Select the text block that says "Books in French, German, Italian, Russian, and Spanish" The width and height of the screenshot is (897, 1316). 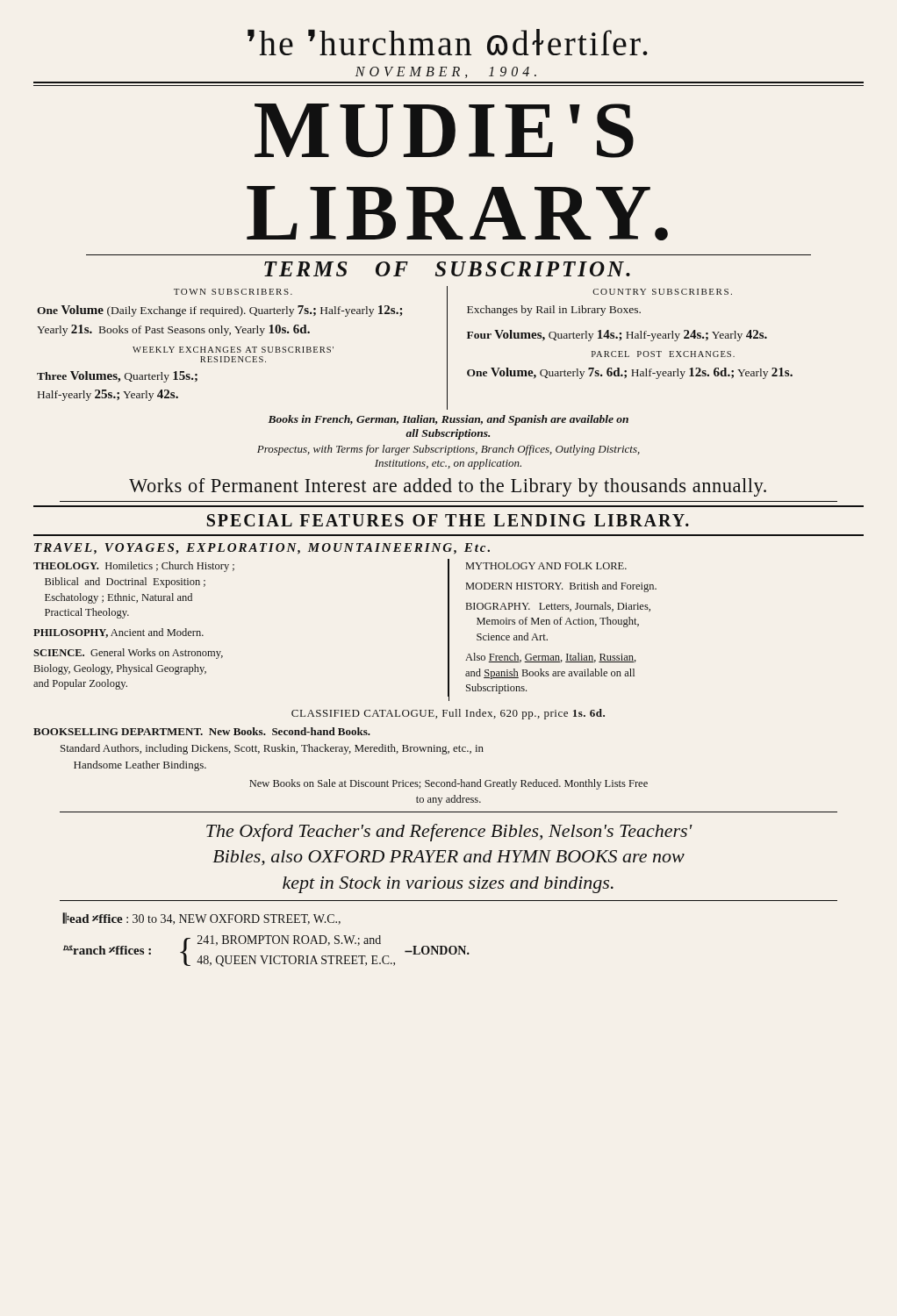(x=448, y=426)
